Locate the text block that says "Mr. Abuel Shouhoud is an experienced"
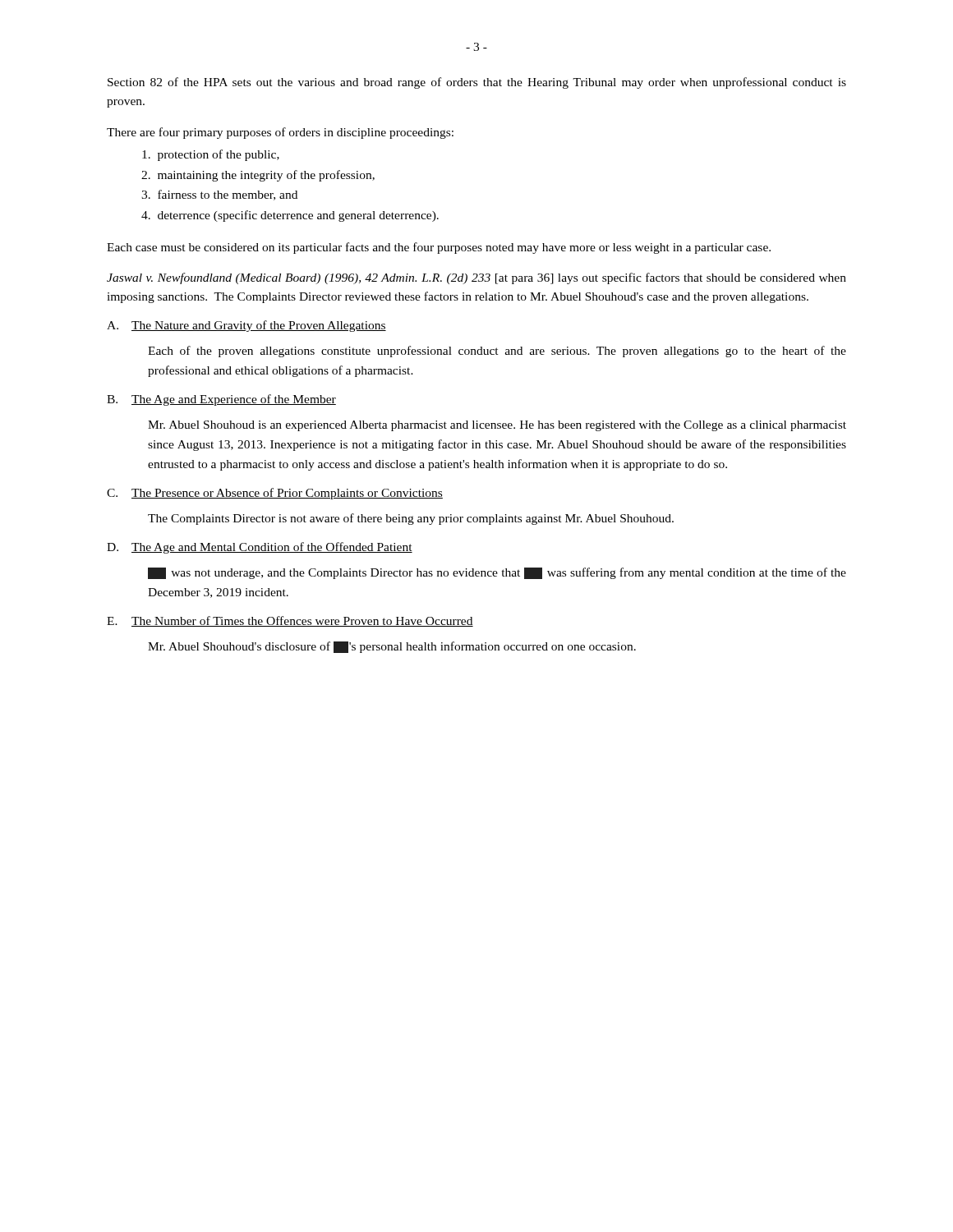This screenshot has width=953, height=1232. point(497,444)
